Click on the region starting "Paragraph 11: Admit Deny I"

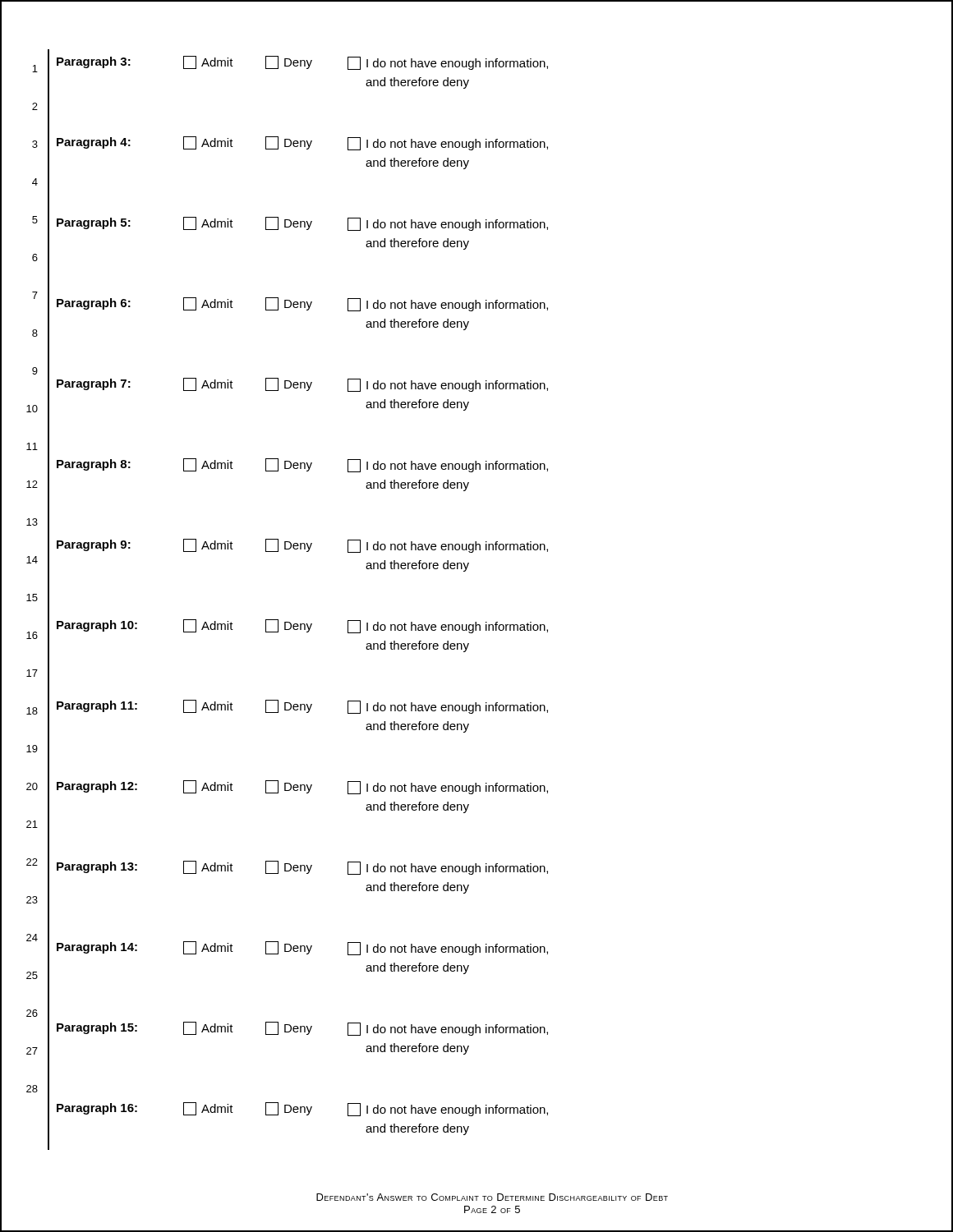point(492,716)
